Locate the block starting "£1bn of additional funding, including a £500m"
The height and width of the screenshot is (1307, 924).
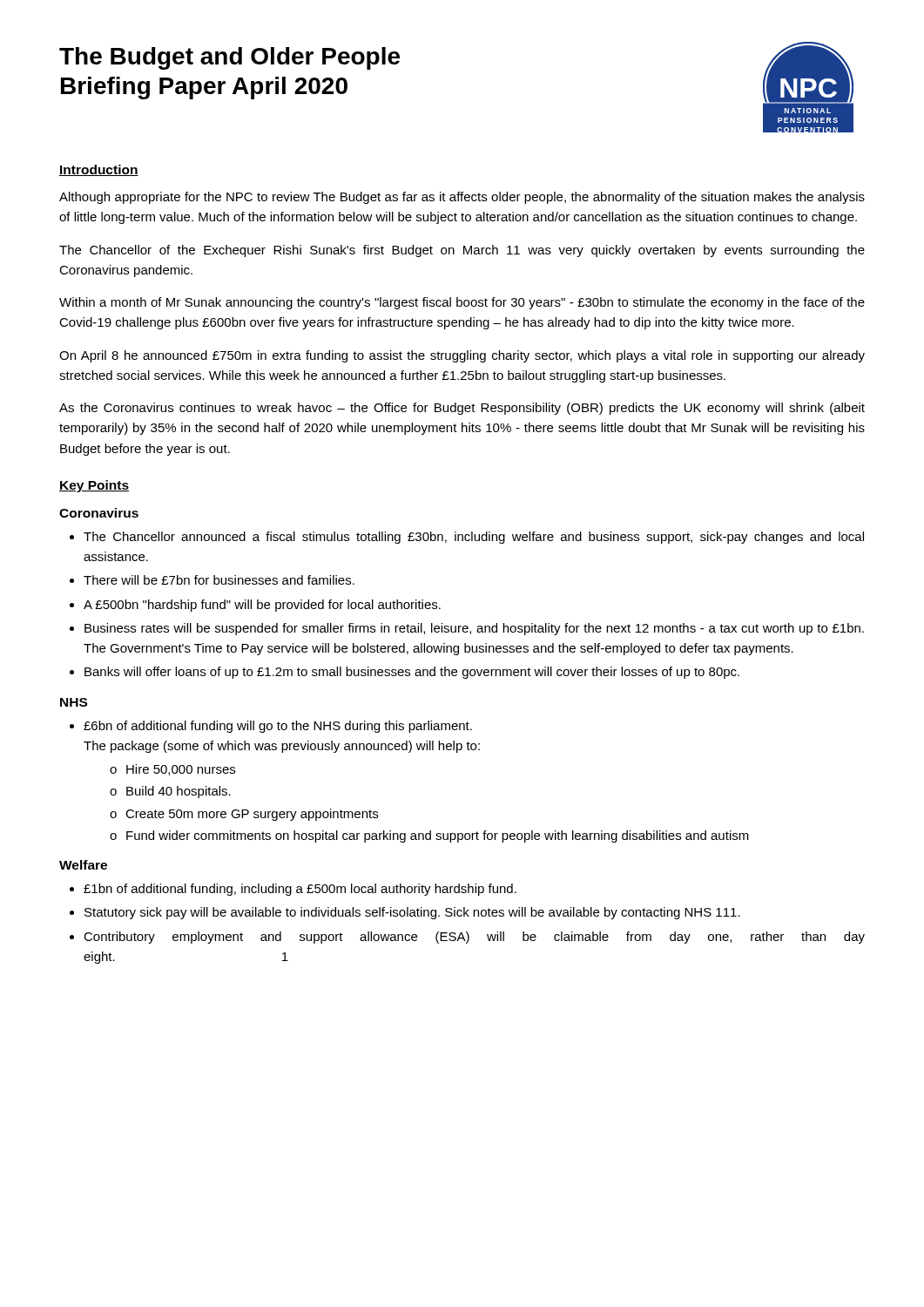coord(462,888)
